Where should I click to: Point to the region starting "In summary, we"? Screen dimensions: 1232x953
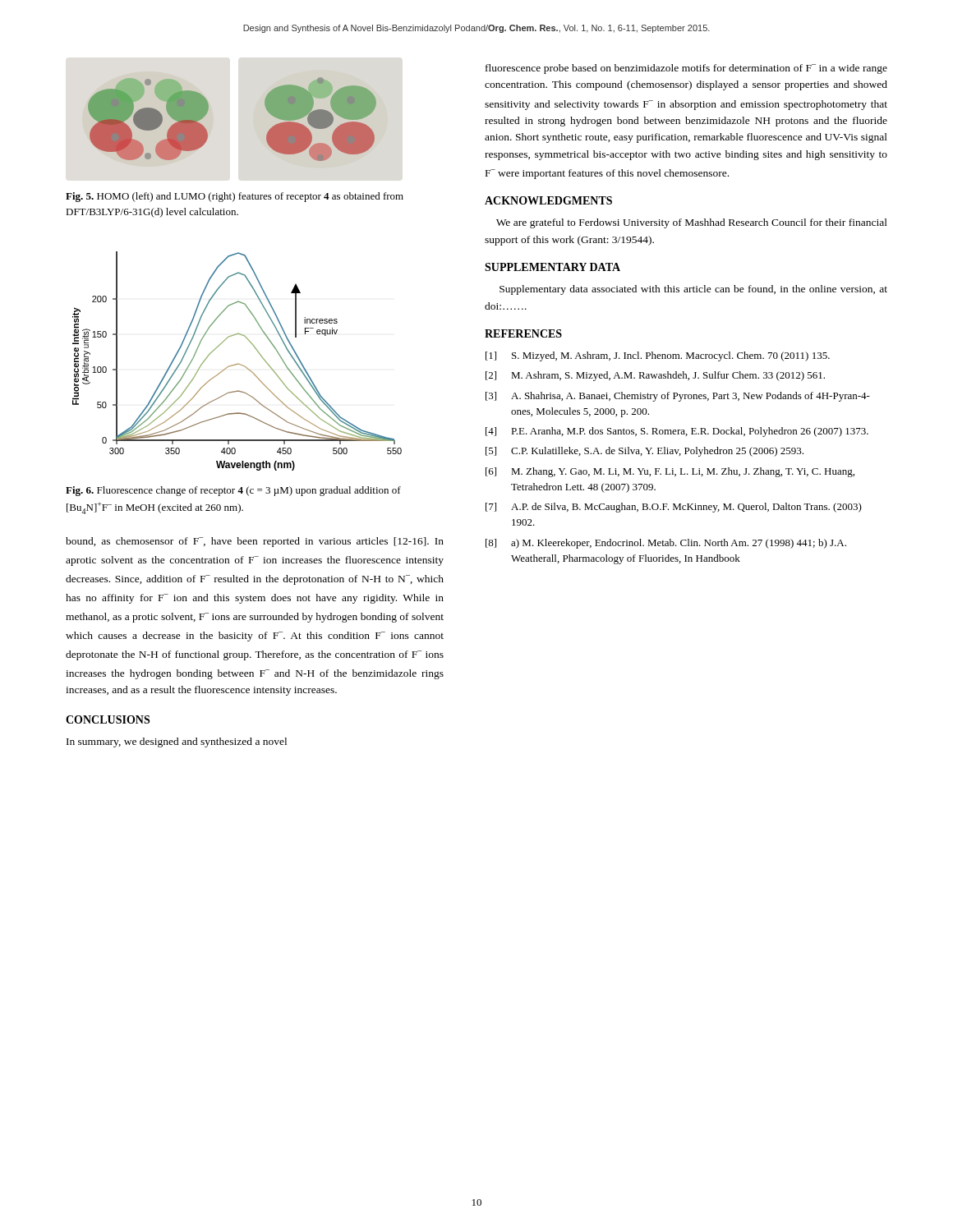coord(177,741)
